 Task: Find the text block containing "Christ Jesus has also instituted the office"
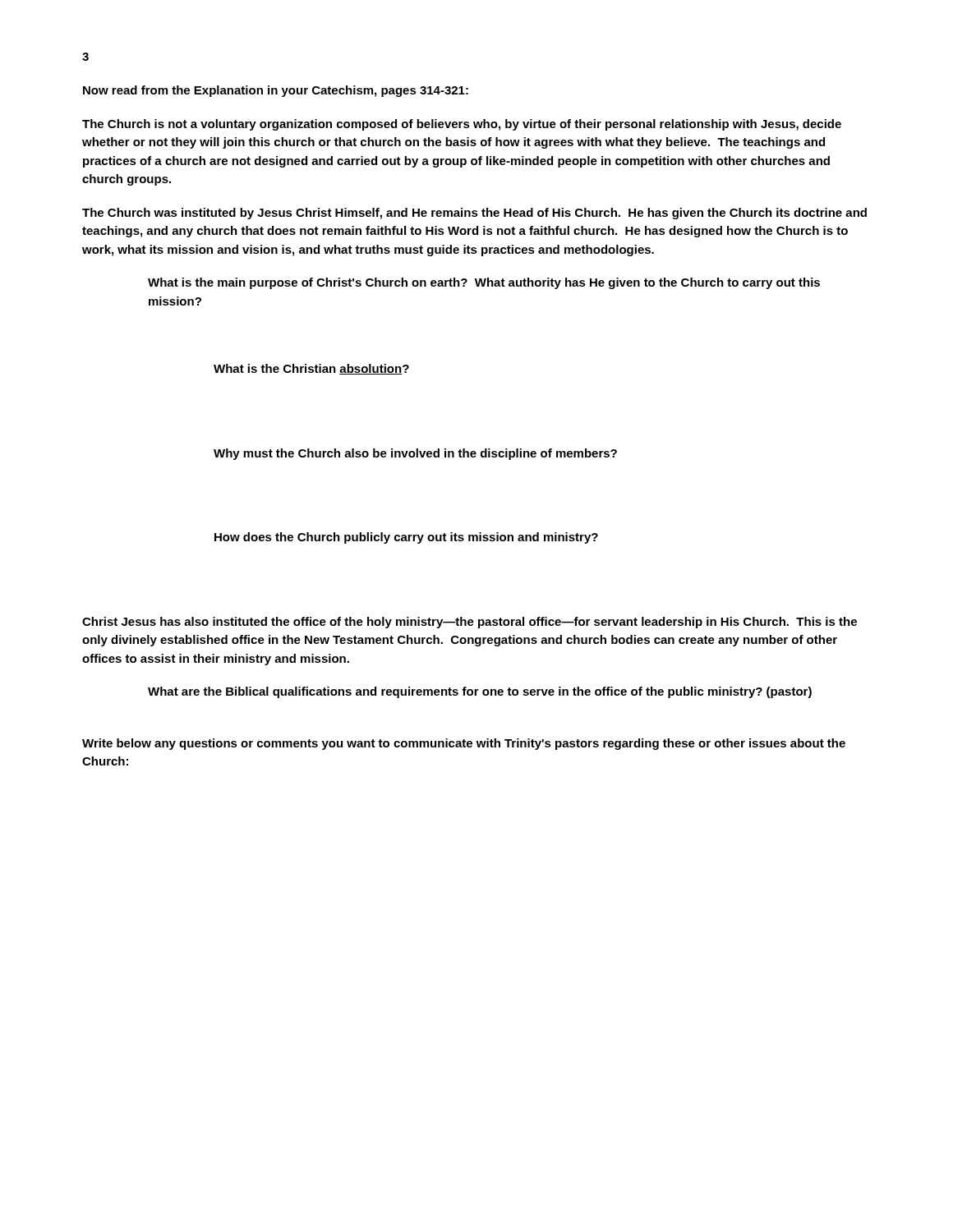[470, 639]
